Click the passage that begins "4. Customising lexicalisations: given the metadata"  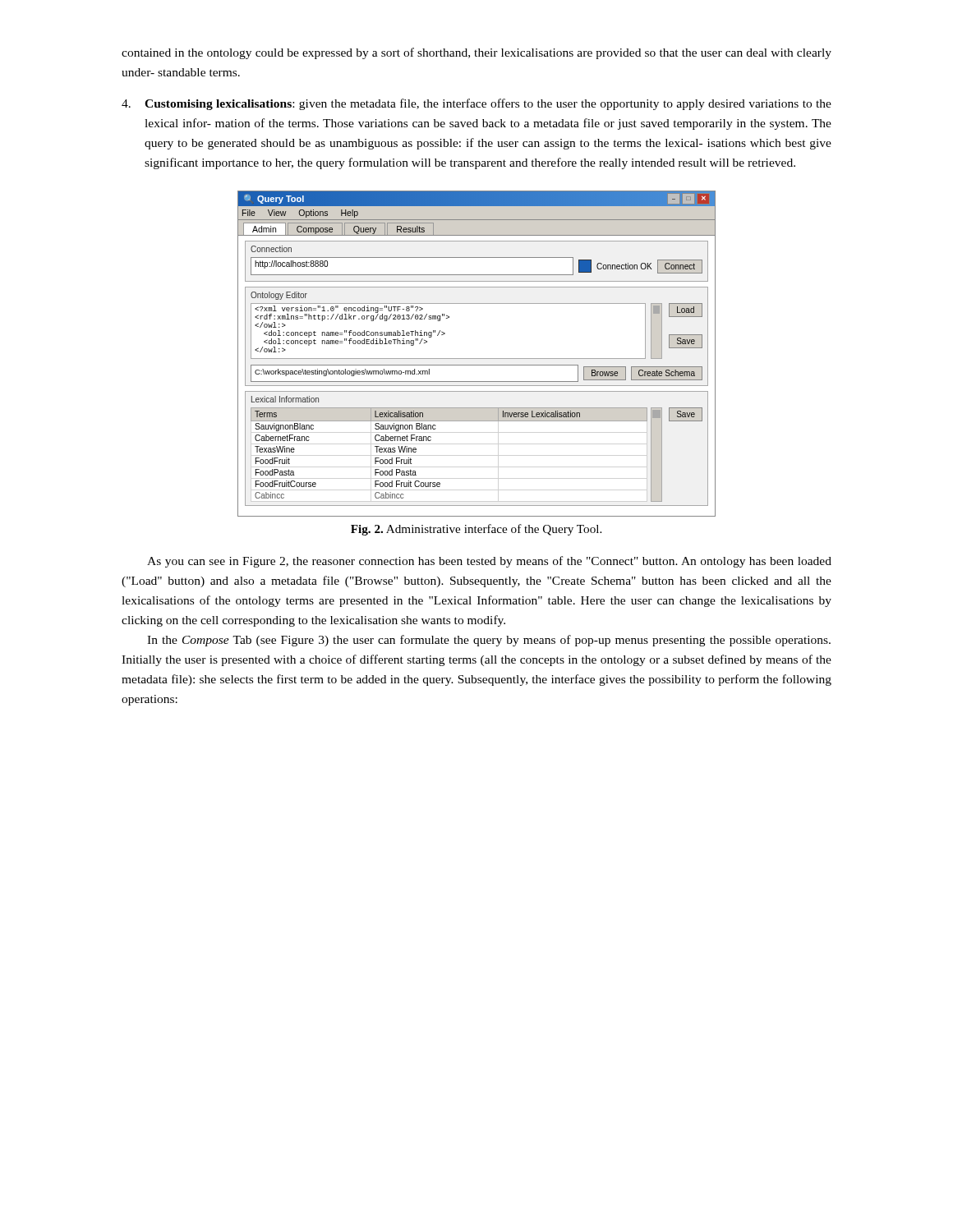(x=476, y=133)
